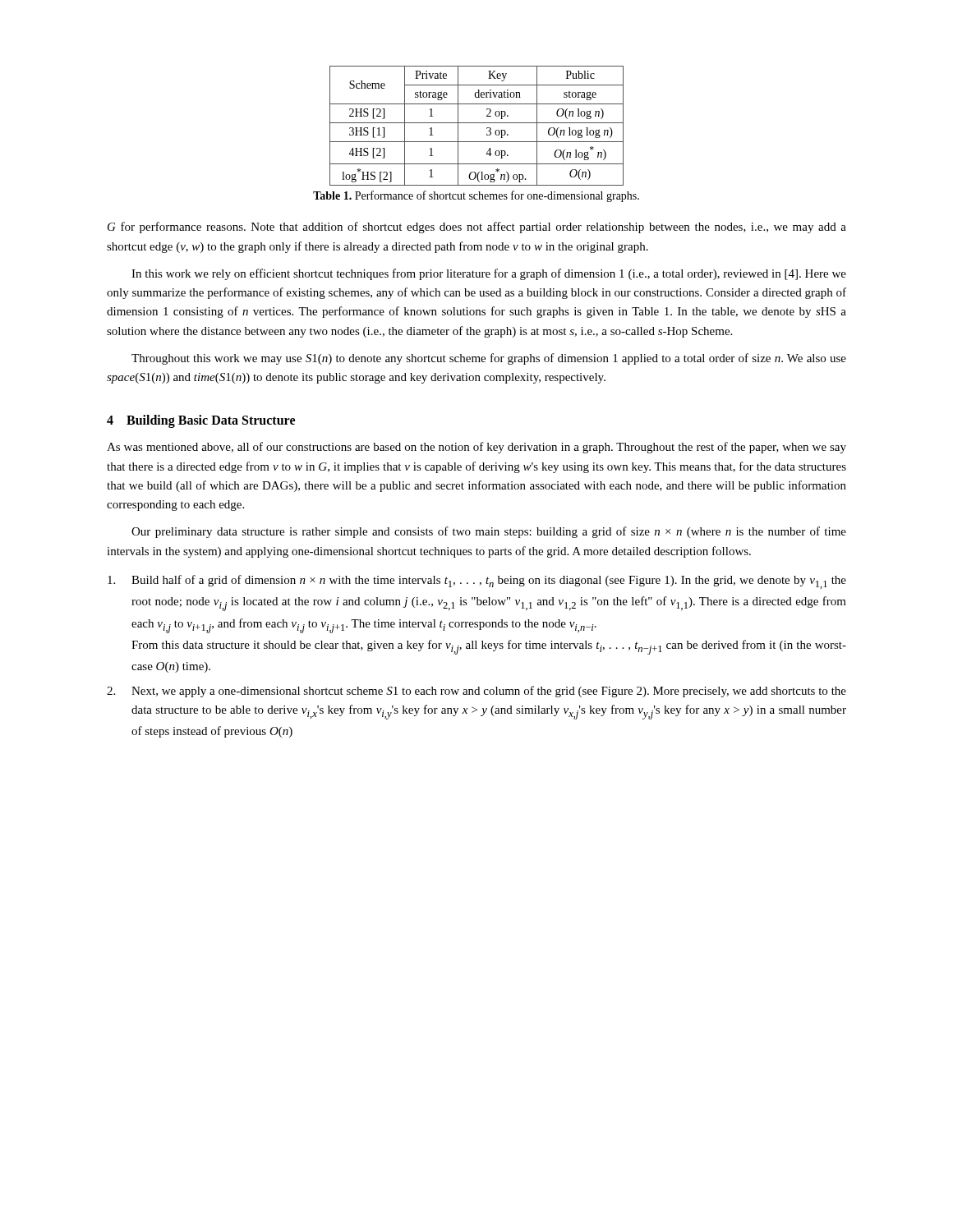Viewport: 953px width, 1232px height.
Task: Point to the region starting "Table 1. Performance of shortcut schemes"
Action: pos(476,196)
